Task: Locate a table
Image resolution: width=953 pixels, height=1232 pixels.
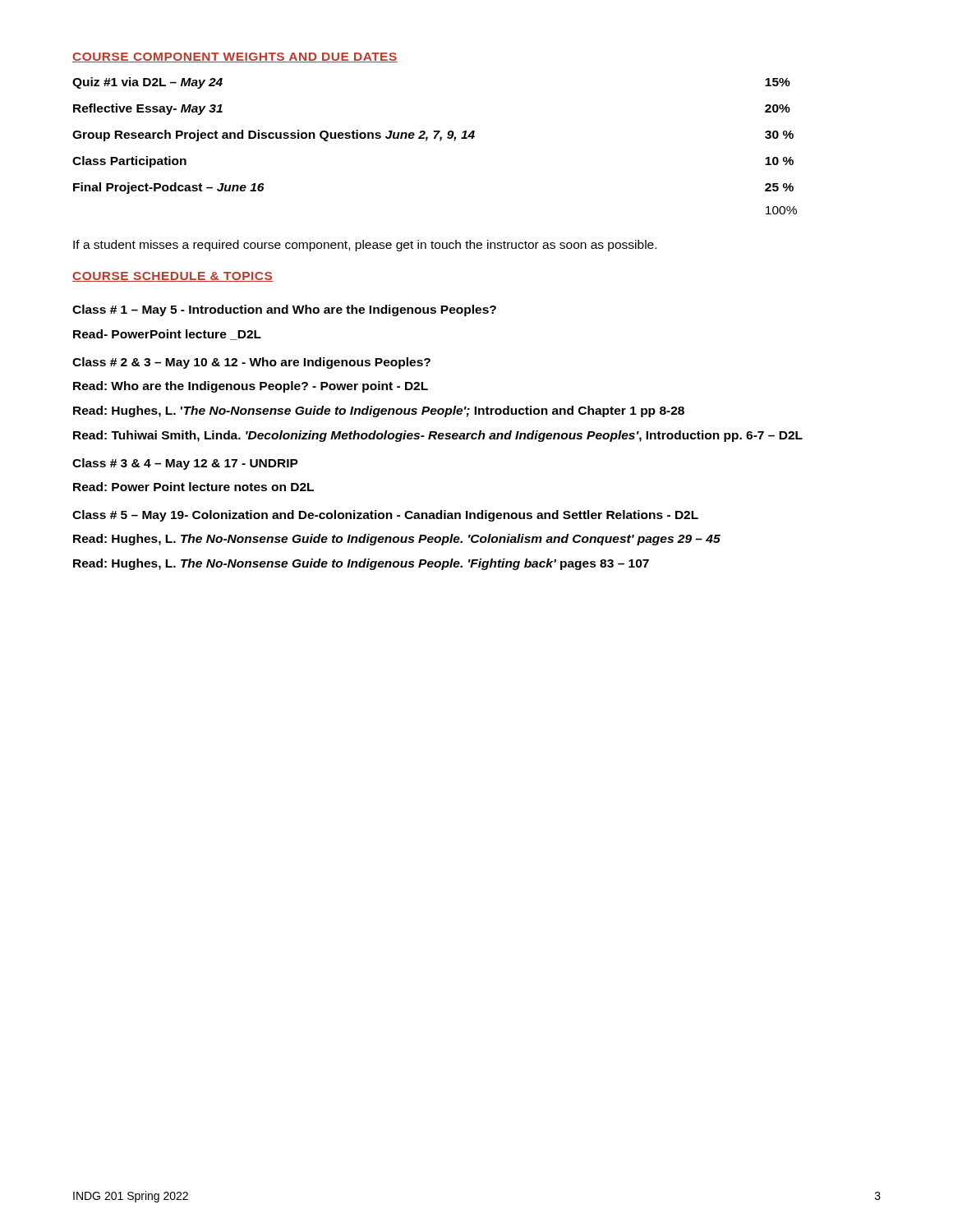Action: pyautogui.click(x=475, y=146)
